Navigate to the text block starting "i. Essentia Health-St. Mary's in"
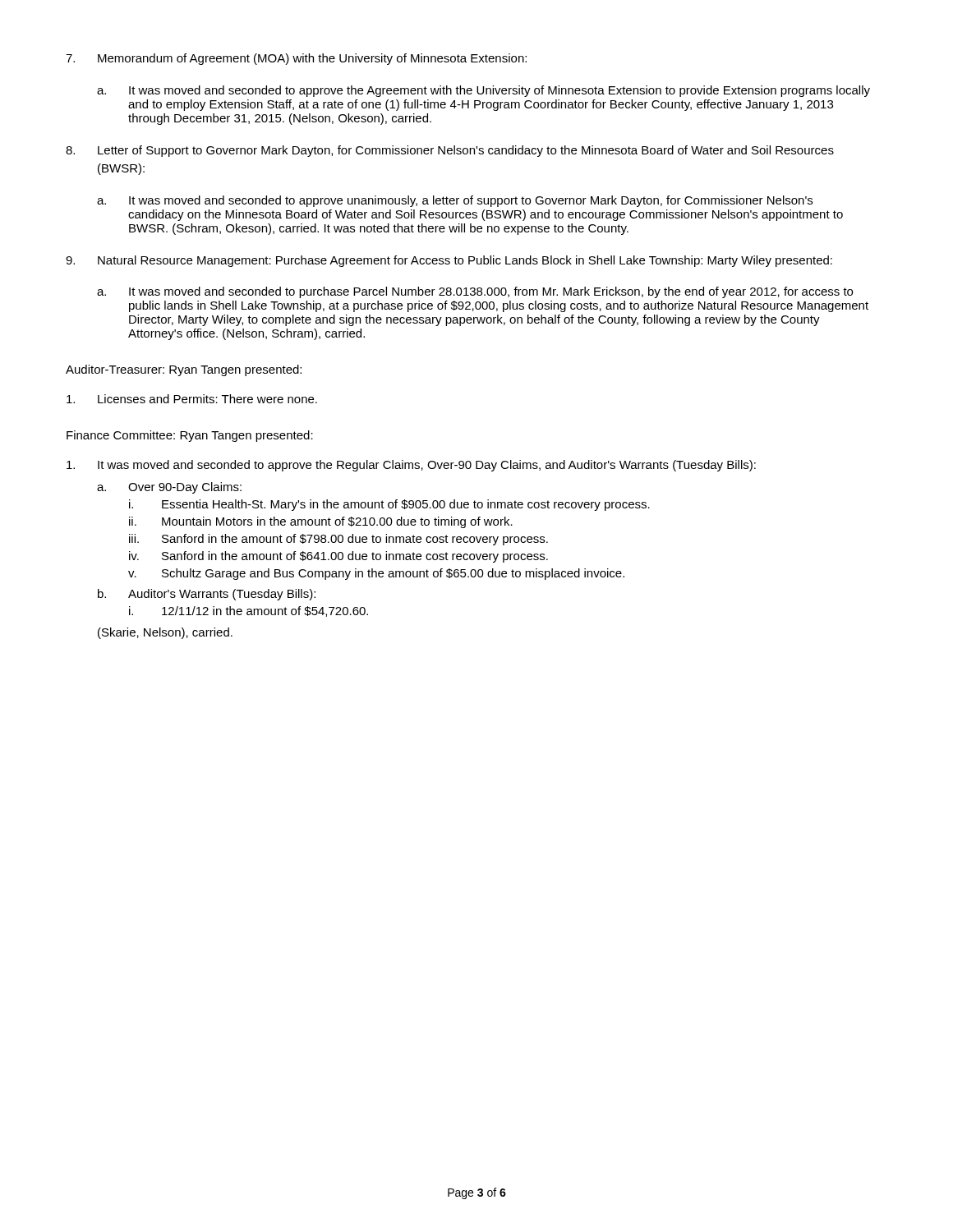The height and width of the screenshot is (1232, 953). tap(500, 503)
